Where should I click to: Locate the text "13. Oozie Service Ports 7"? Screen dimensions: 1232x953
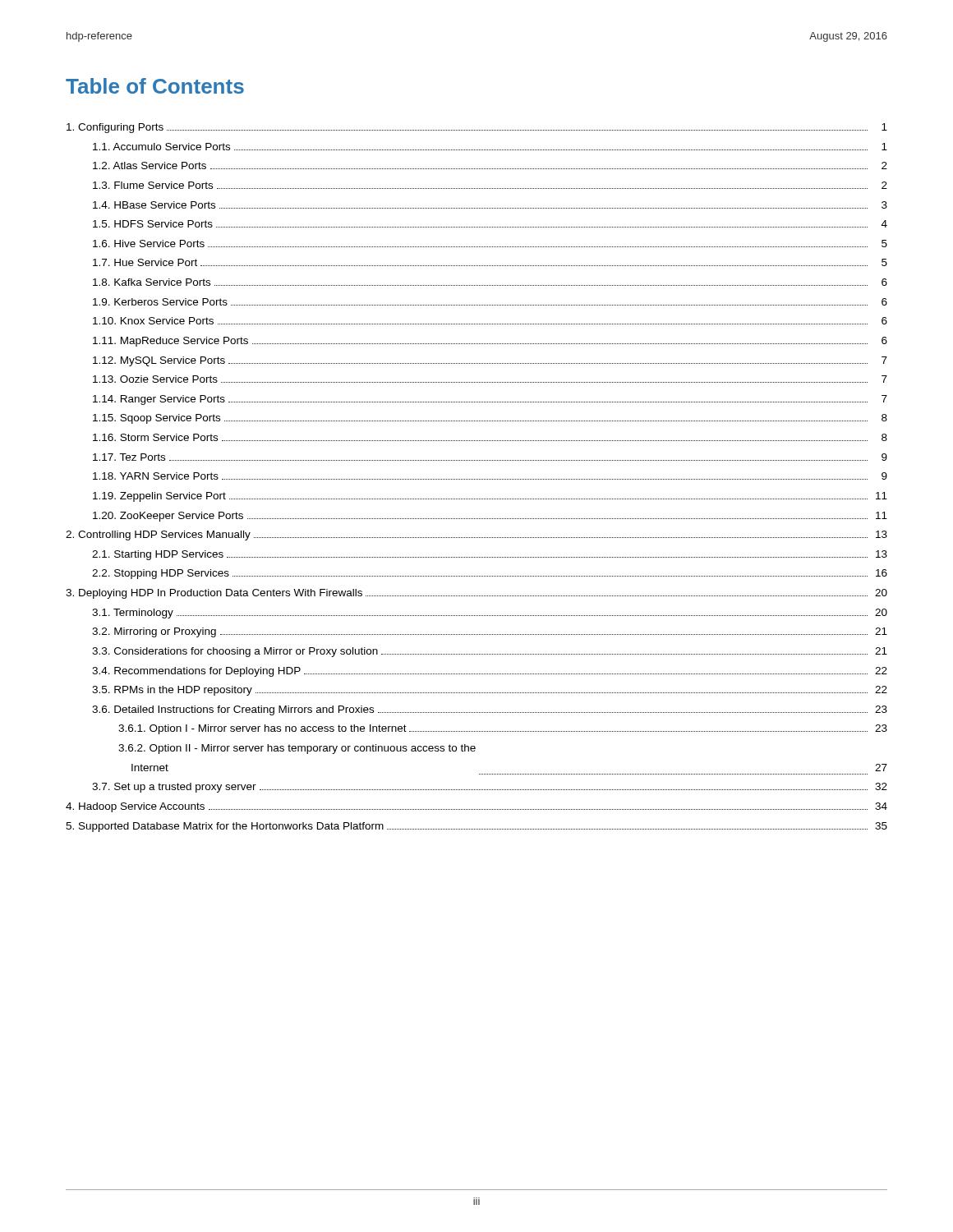tap(490, 379)
